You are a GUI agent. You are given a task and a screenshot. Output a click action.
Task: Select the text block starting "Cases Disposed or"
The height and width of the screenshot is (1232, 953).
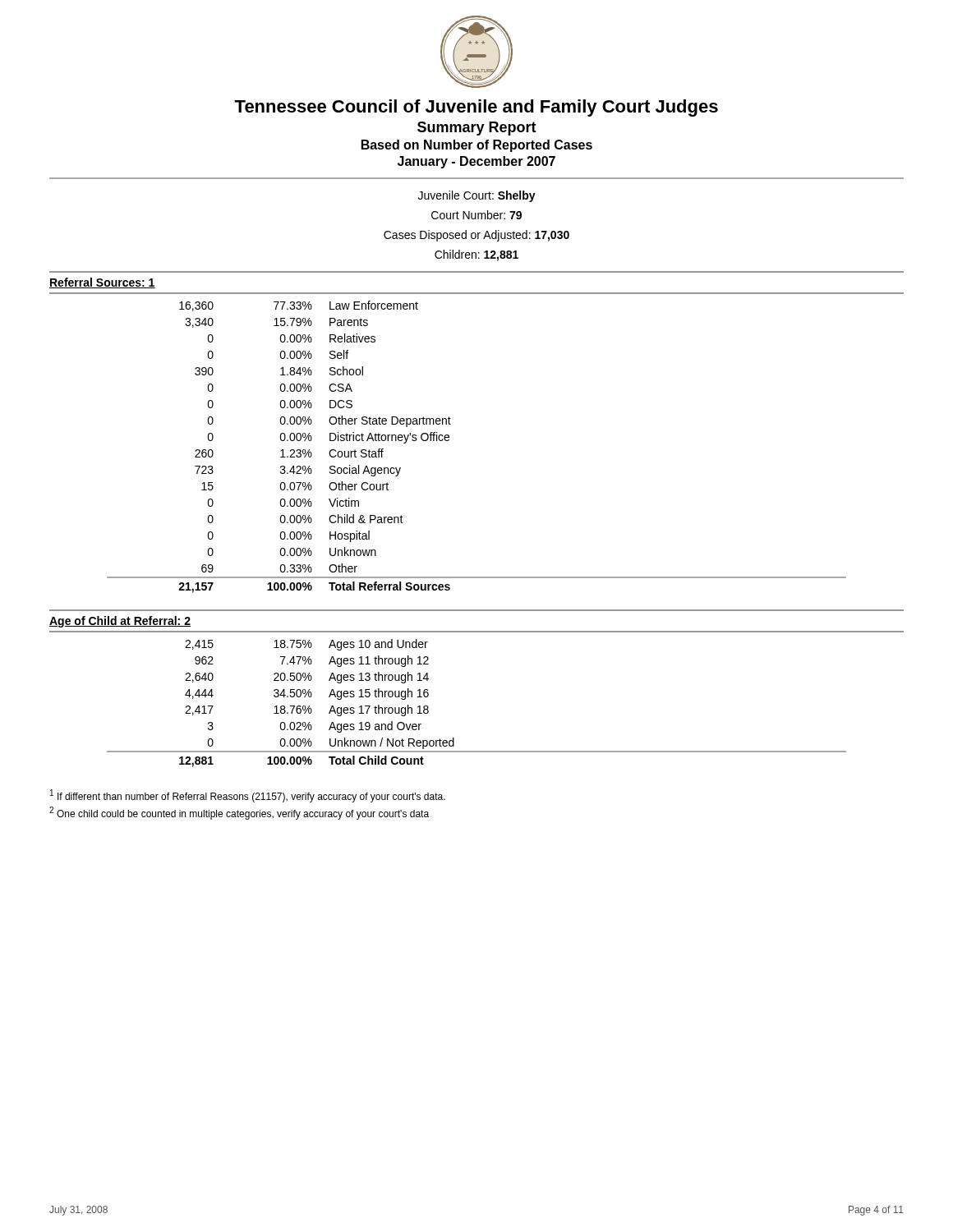click(x=476, y=235)
